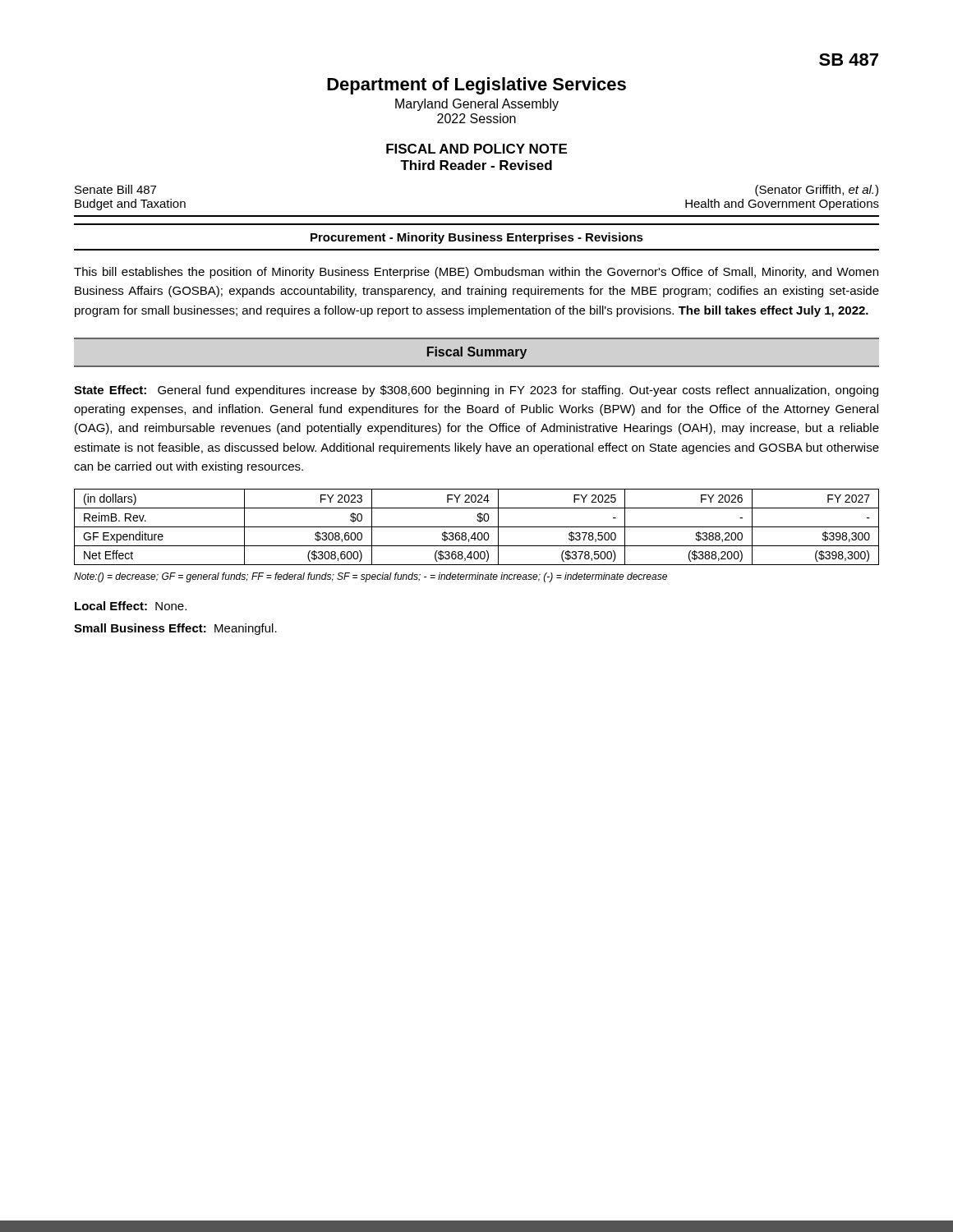Select the text containing "Small Business Effect: Meaningful."
Image resolution: width=953 pixels, height=1232 pixels.
176,628
